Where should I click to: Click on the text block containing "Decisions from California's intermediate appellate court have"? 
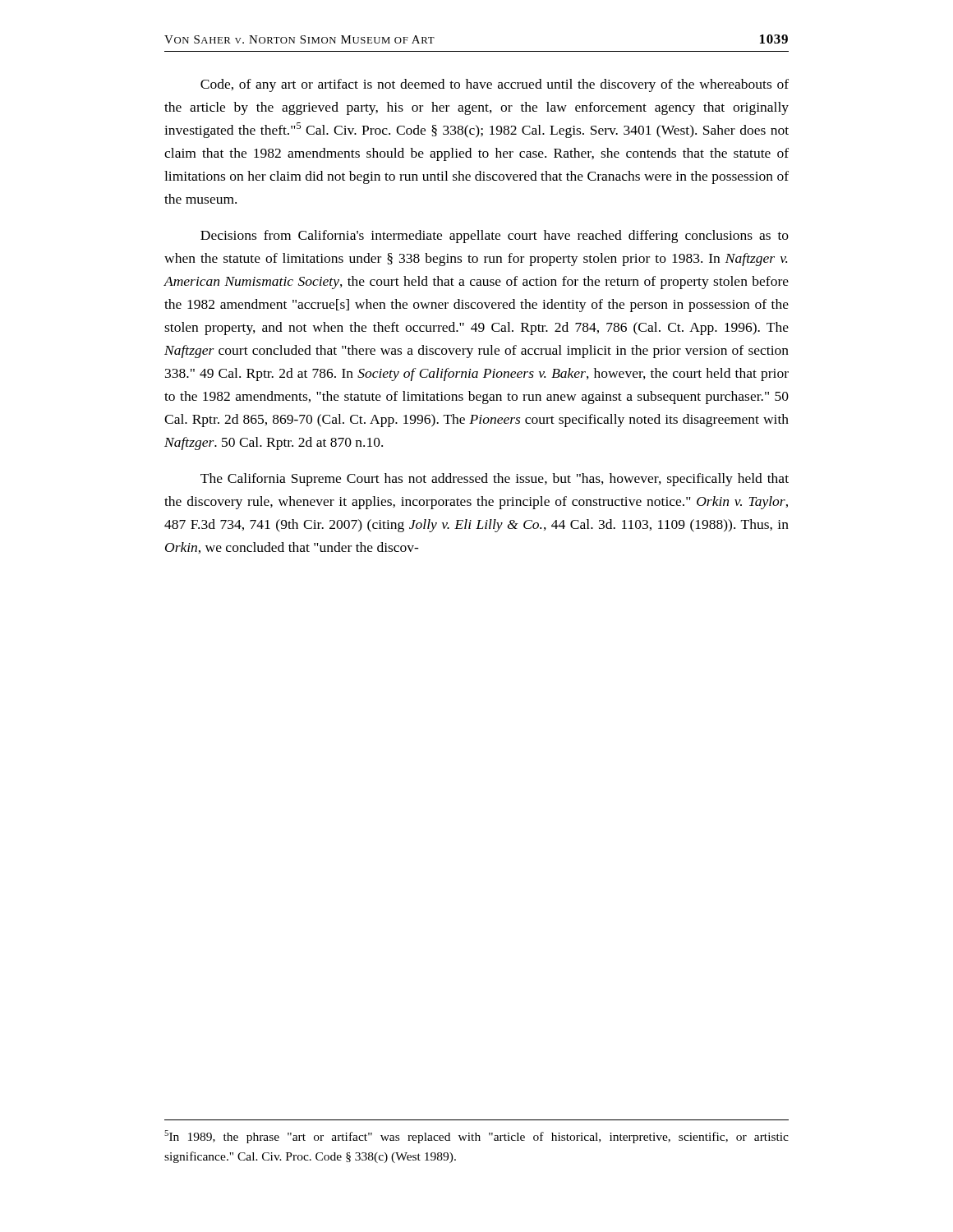(476, 338)
